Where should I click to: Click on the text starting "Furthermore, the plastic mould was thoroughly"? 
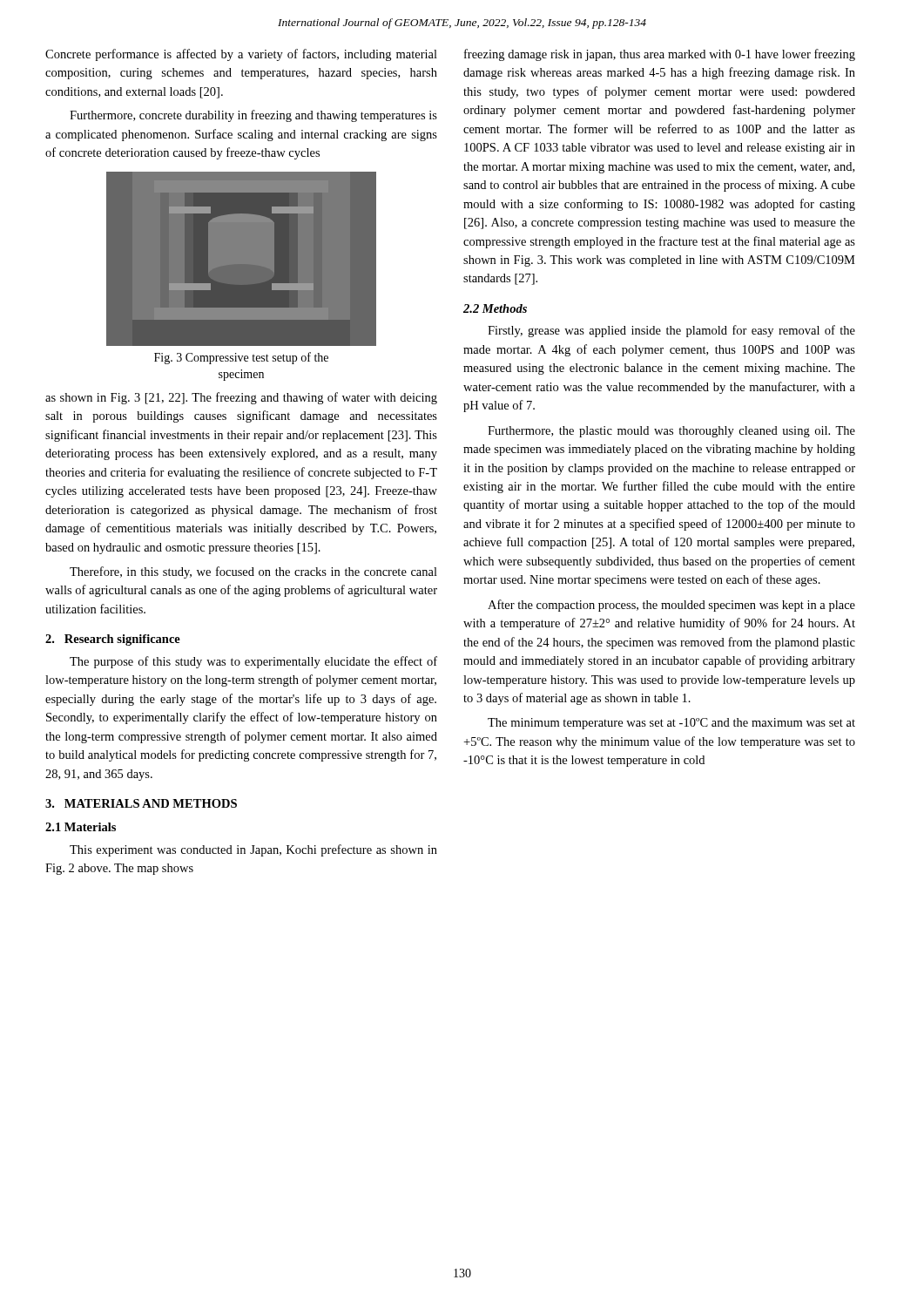point(659,505)
